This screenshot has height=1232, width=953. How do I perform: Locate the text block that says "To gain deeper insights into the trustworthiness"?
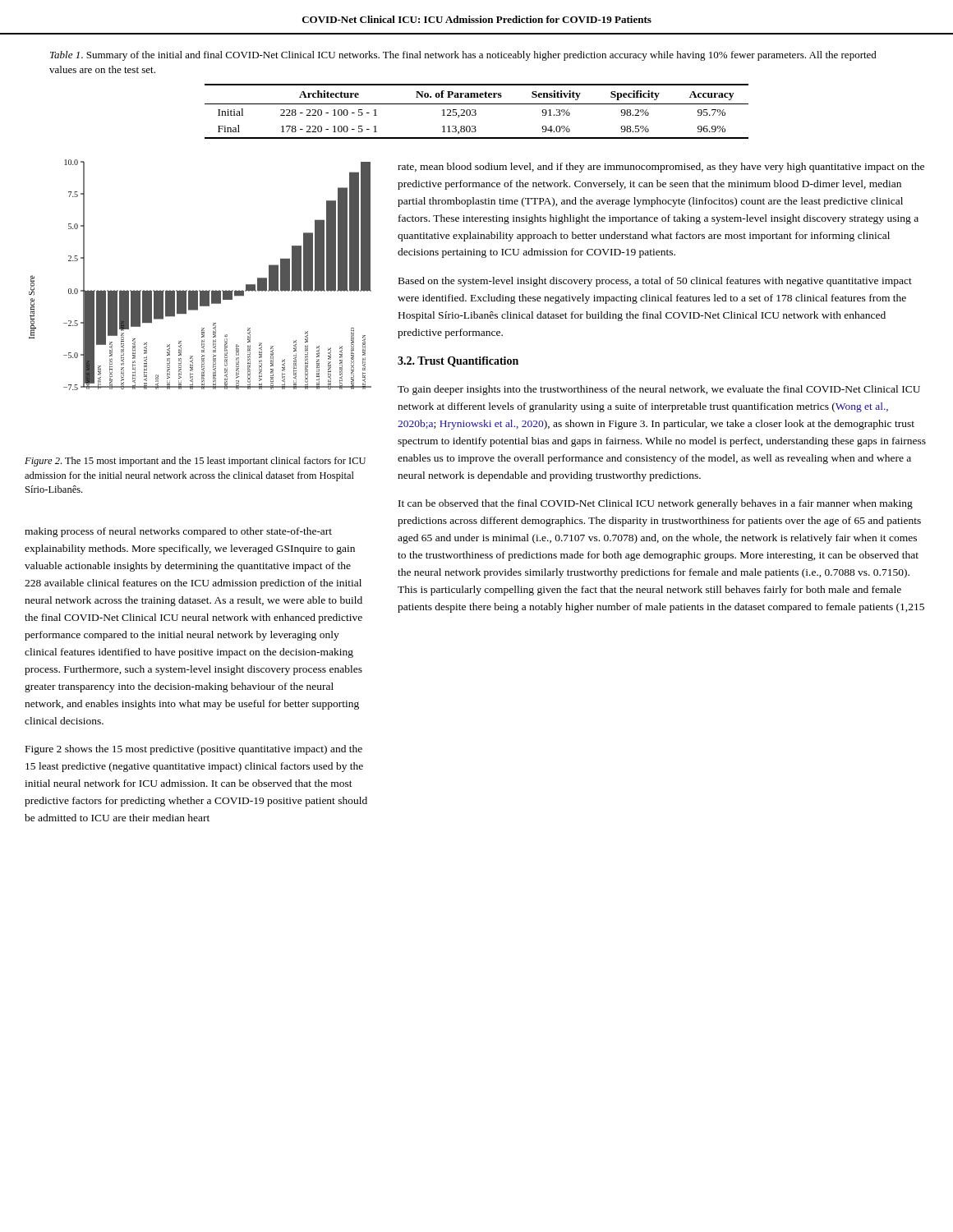[663, 433]
